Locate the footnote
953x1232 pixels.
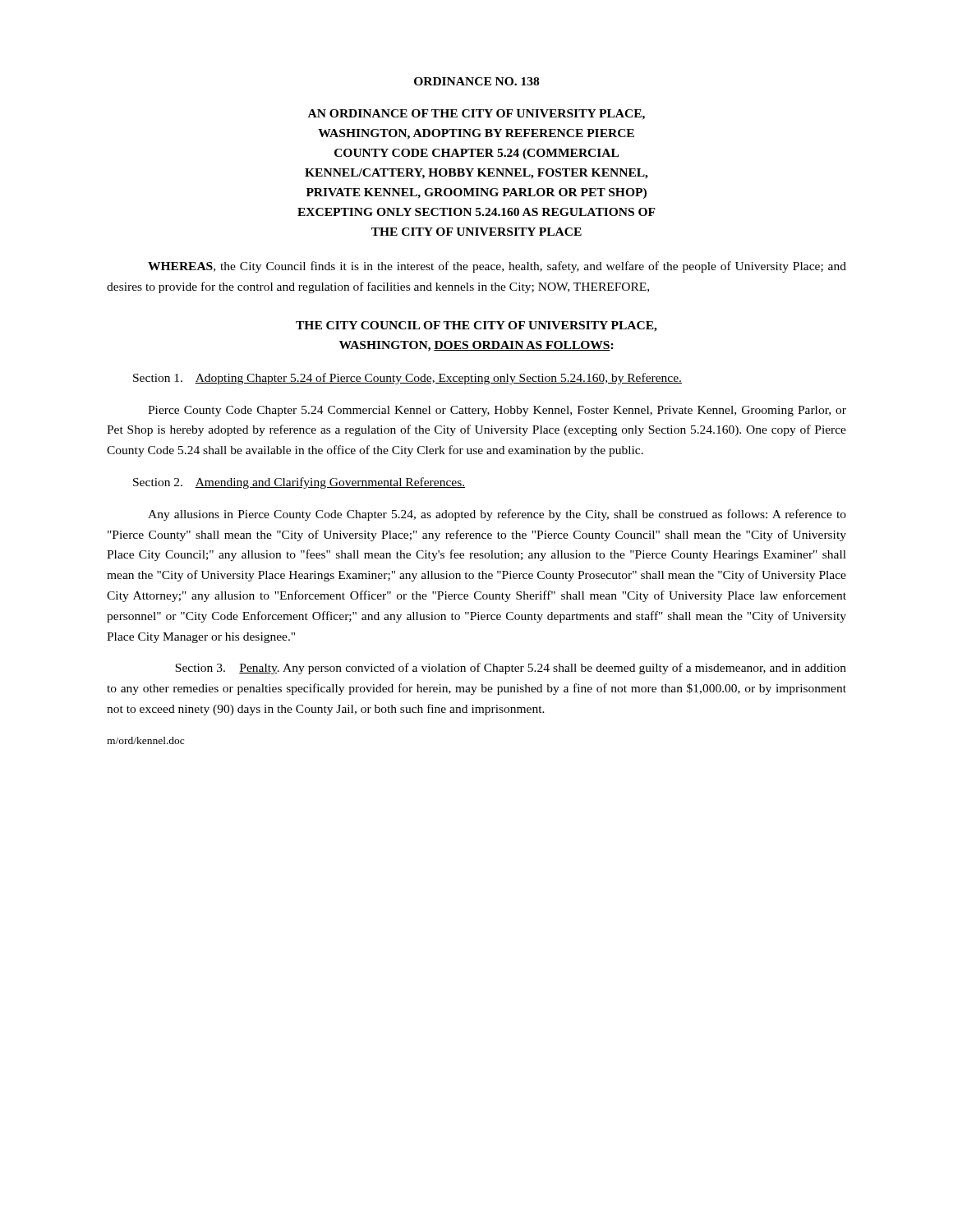click(146, 740)
